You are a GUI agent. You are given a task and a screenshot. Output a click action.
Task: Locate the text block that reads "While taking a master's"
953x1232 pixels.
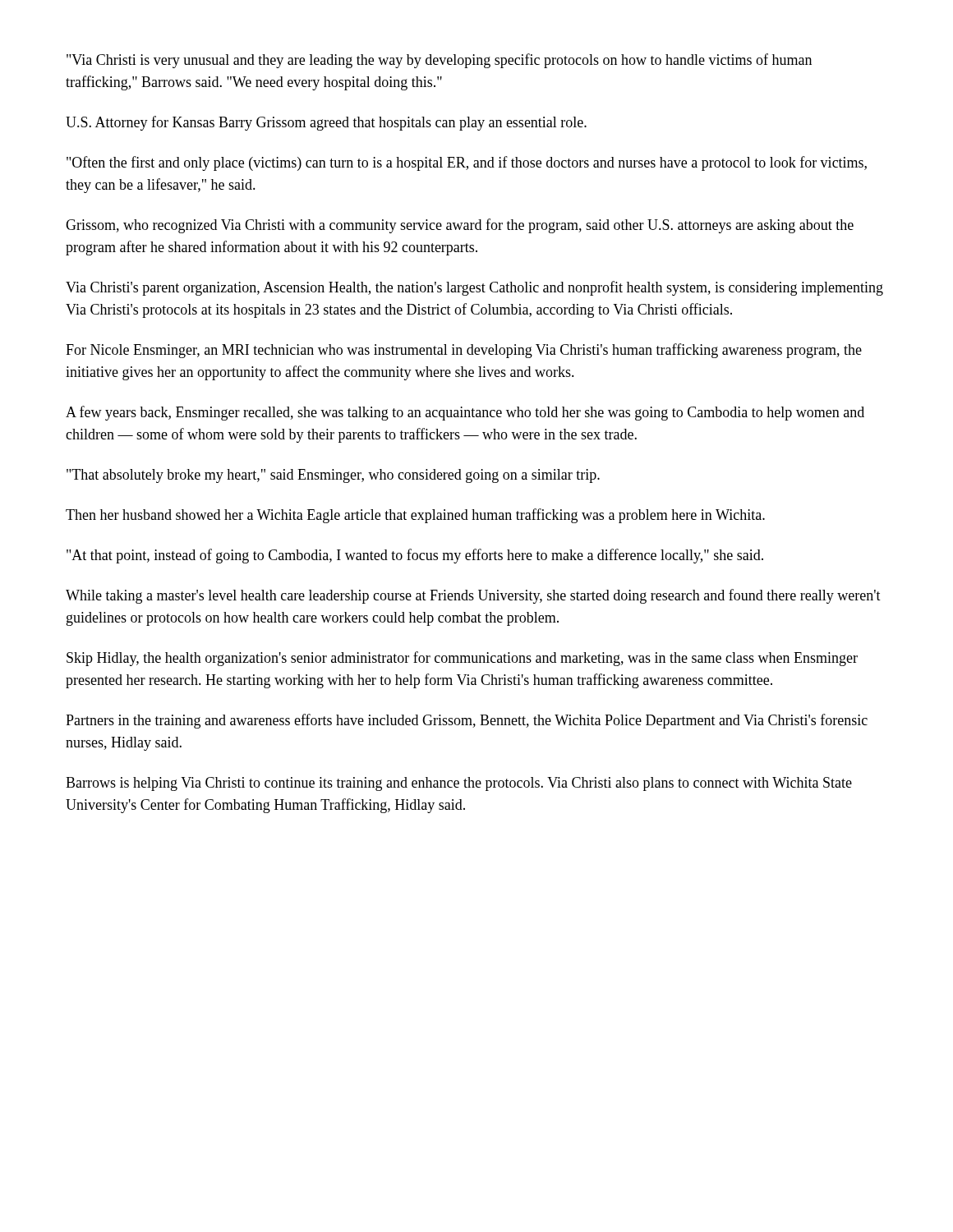coord(473,607)
